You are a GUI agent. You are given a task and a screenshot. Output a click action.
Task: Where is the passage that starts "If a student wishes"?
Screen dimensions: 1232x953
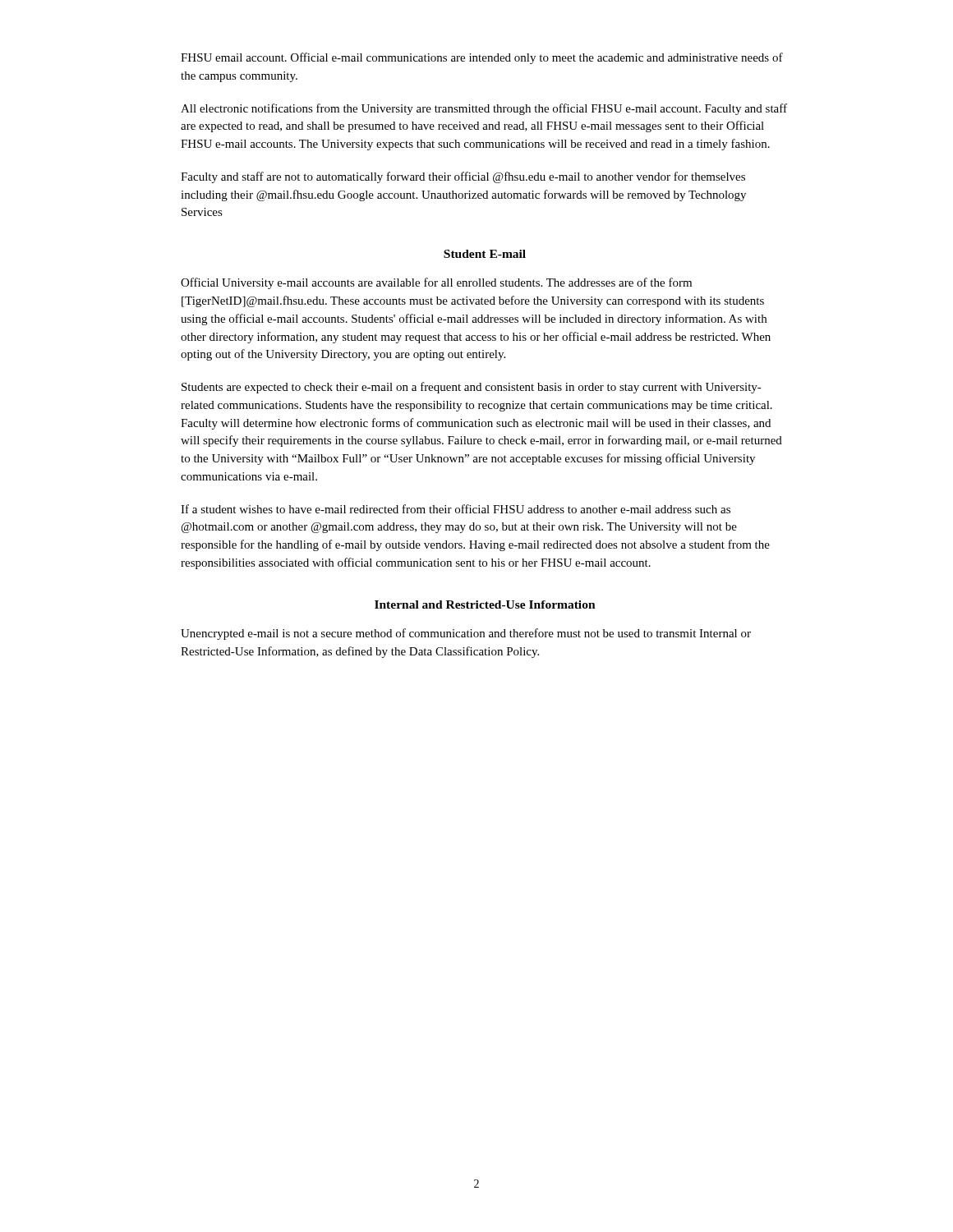[475, 536]
